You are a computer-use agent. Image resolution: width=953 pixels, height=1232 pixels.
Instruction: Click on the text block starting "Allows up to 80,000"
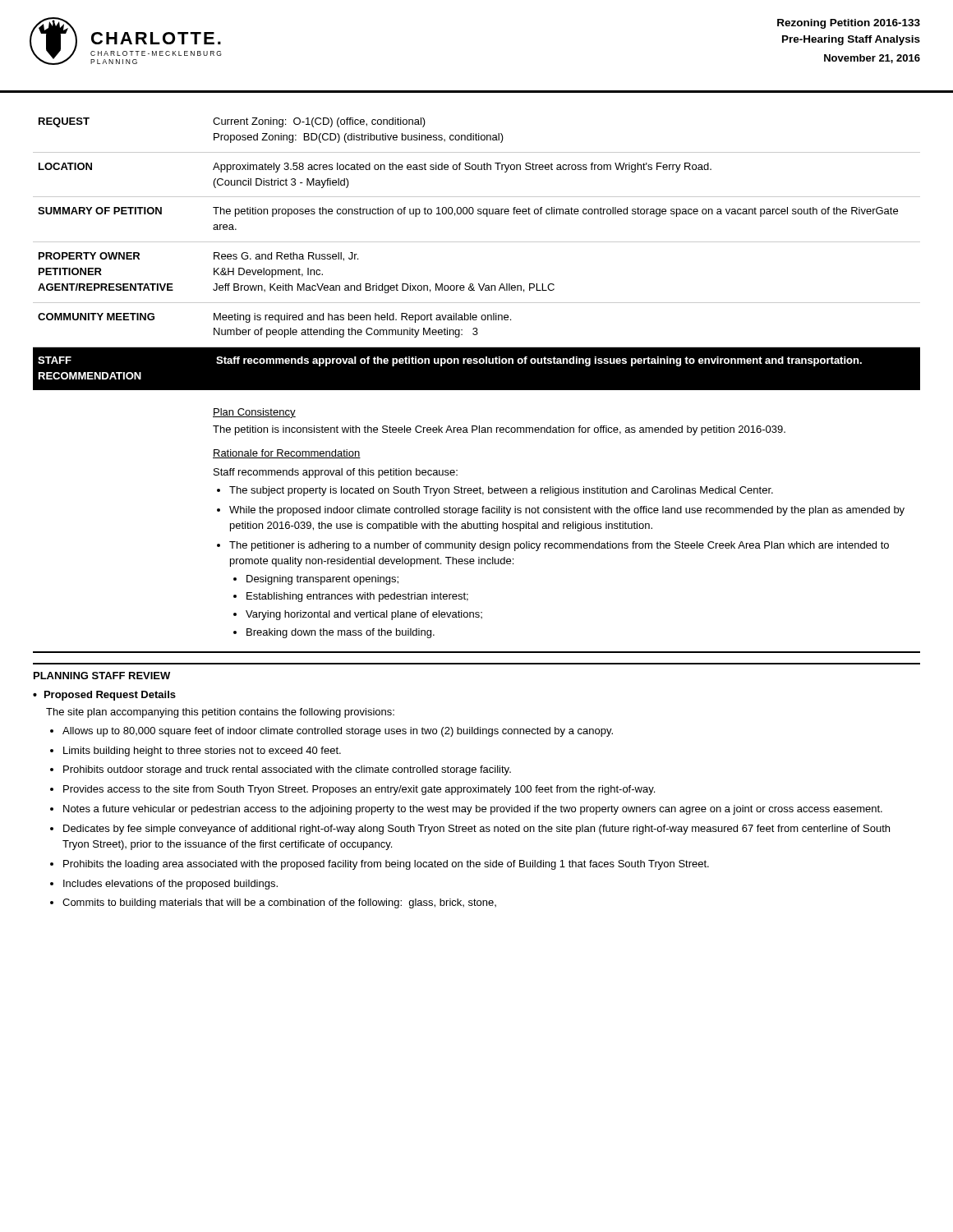click(x=338, y=730)
